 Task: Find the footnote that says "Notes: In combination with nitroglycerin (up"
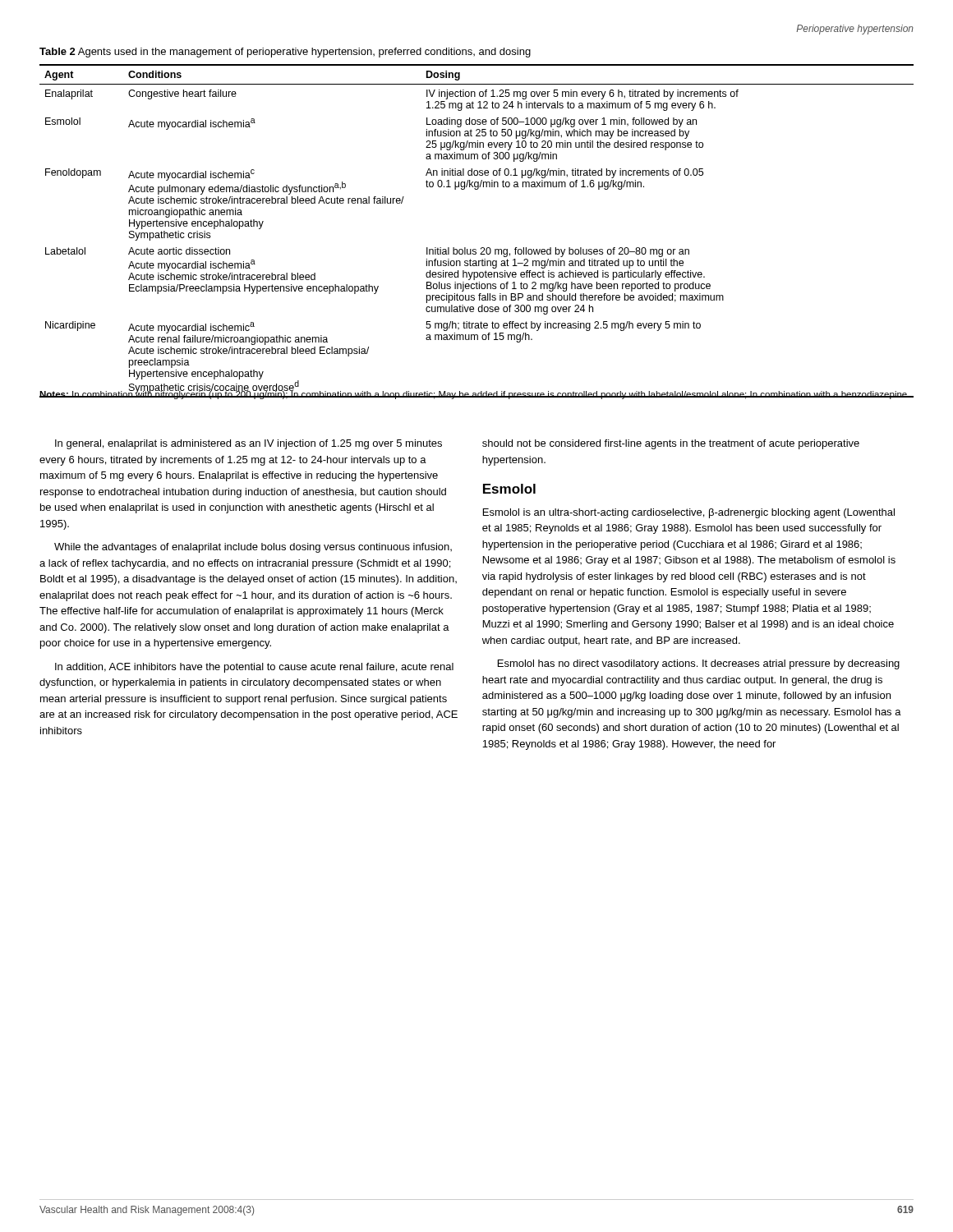pos(475,394)
